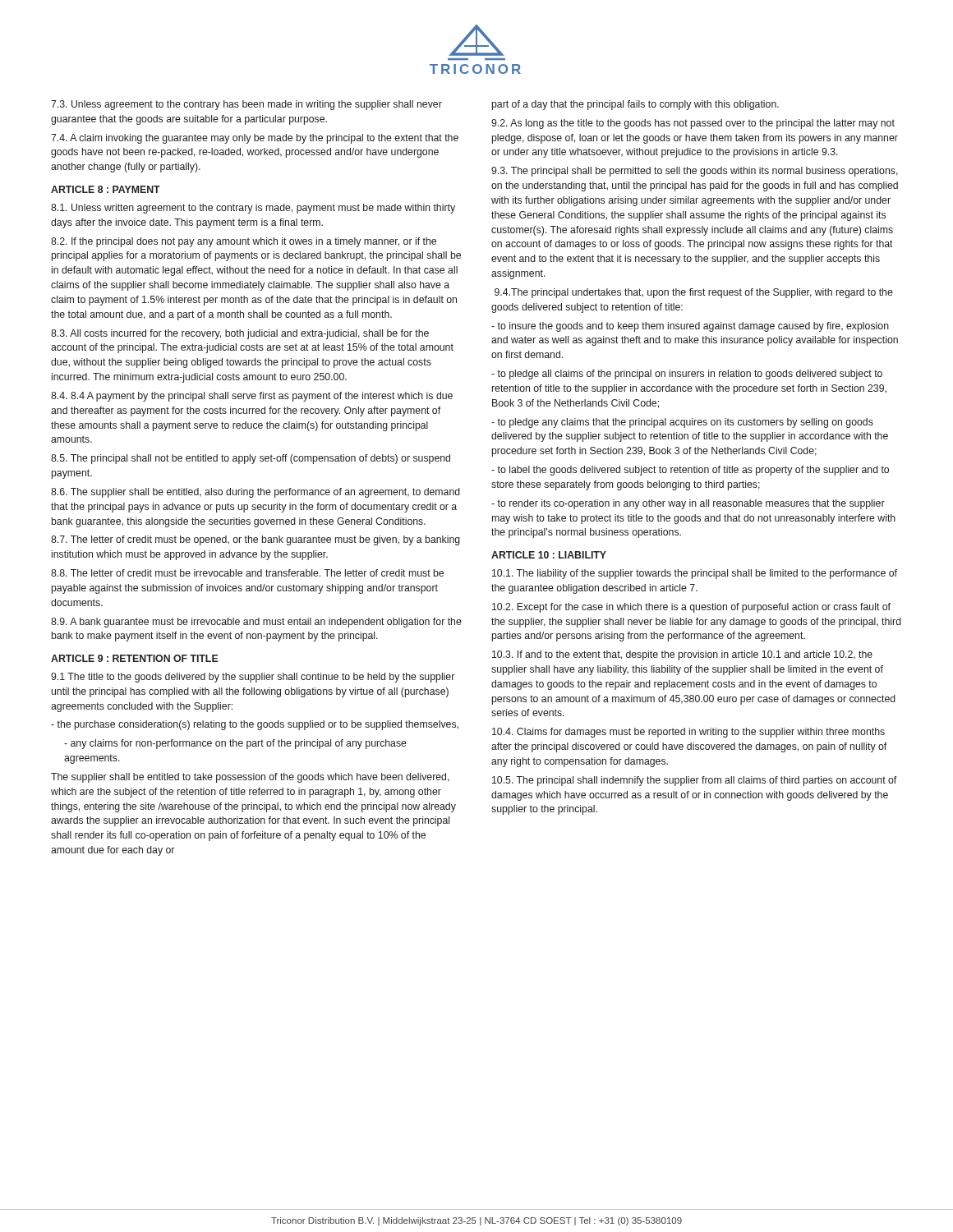Click on the element starting "ARTICLE 10 : LIABILITY"
Image resolution: width=953 pixels, height=1232 pixels.
coord(549,555)
